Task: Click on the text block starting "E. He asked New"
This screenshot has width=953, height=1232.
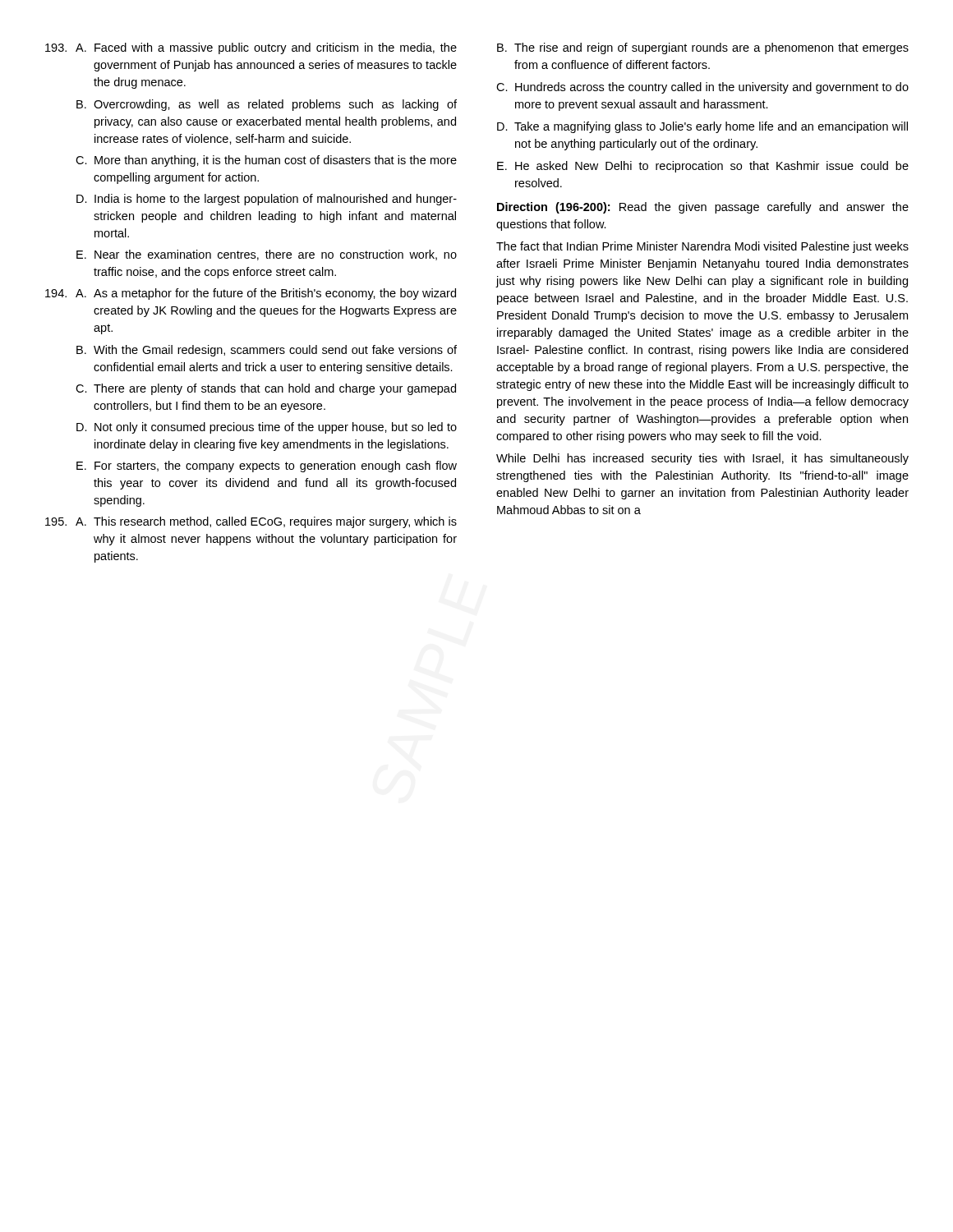Action: 702,175
